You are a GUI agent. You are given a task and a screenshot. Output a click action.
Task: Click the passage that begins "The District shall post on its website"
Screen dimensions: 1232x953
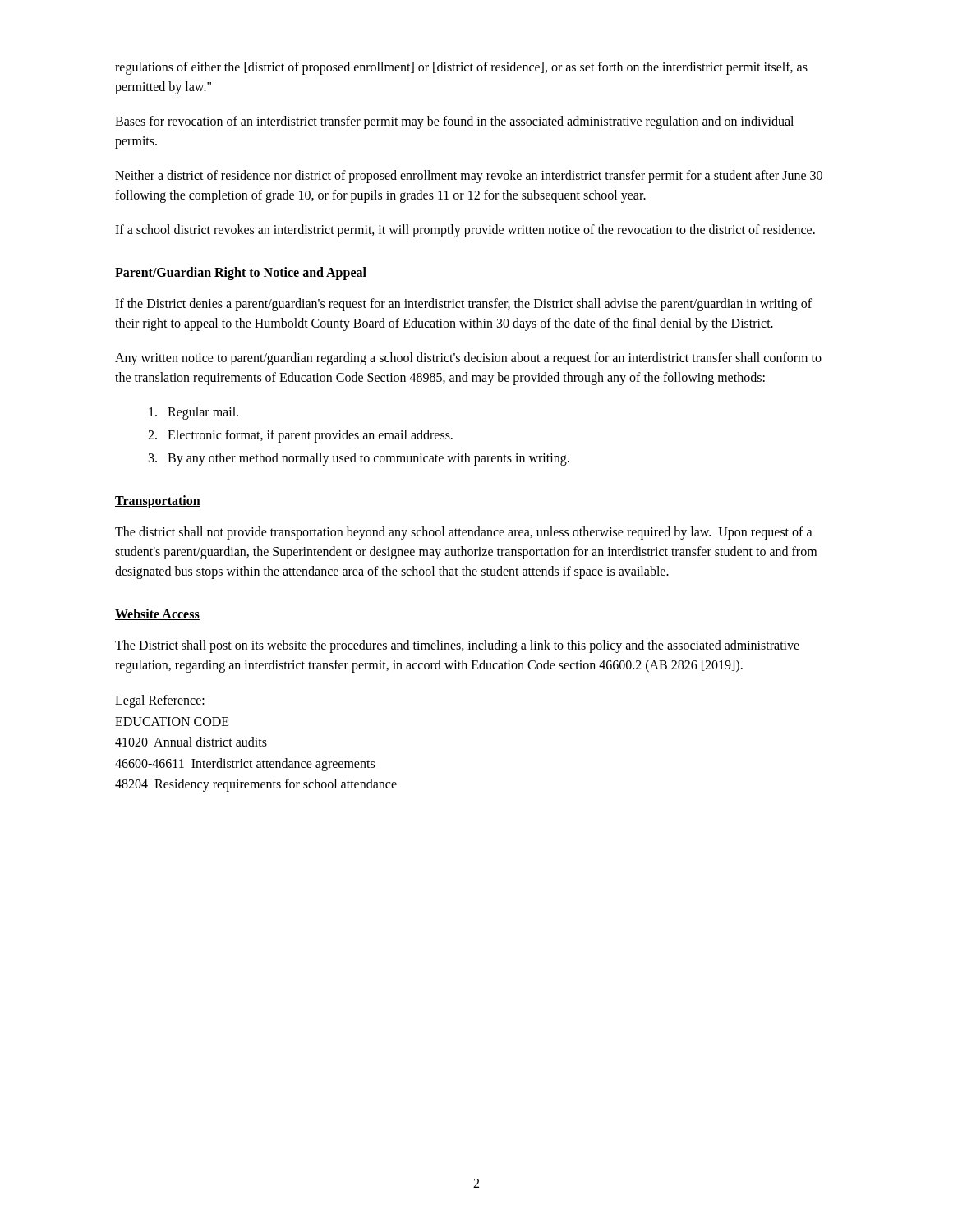point(457,655)
